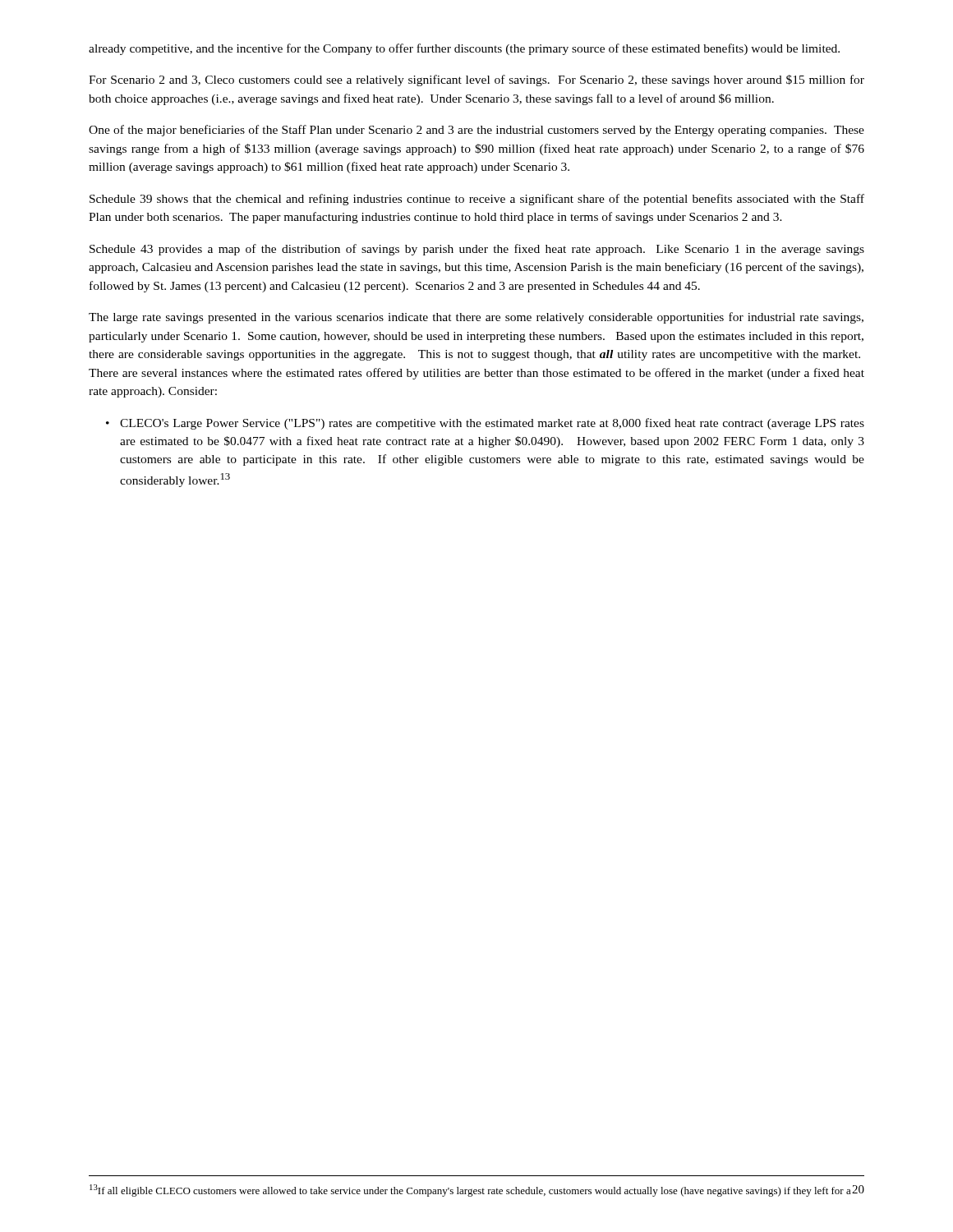Find the text block that reads "Schedule 43 provides a map of the distribution"
This screenshot has width=953, height=1232.
coord(476,267)
